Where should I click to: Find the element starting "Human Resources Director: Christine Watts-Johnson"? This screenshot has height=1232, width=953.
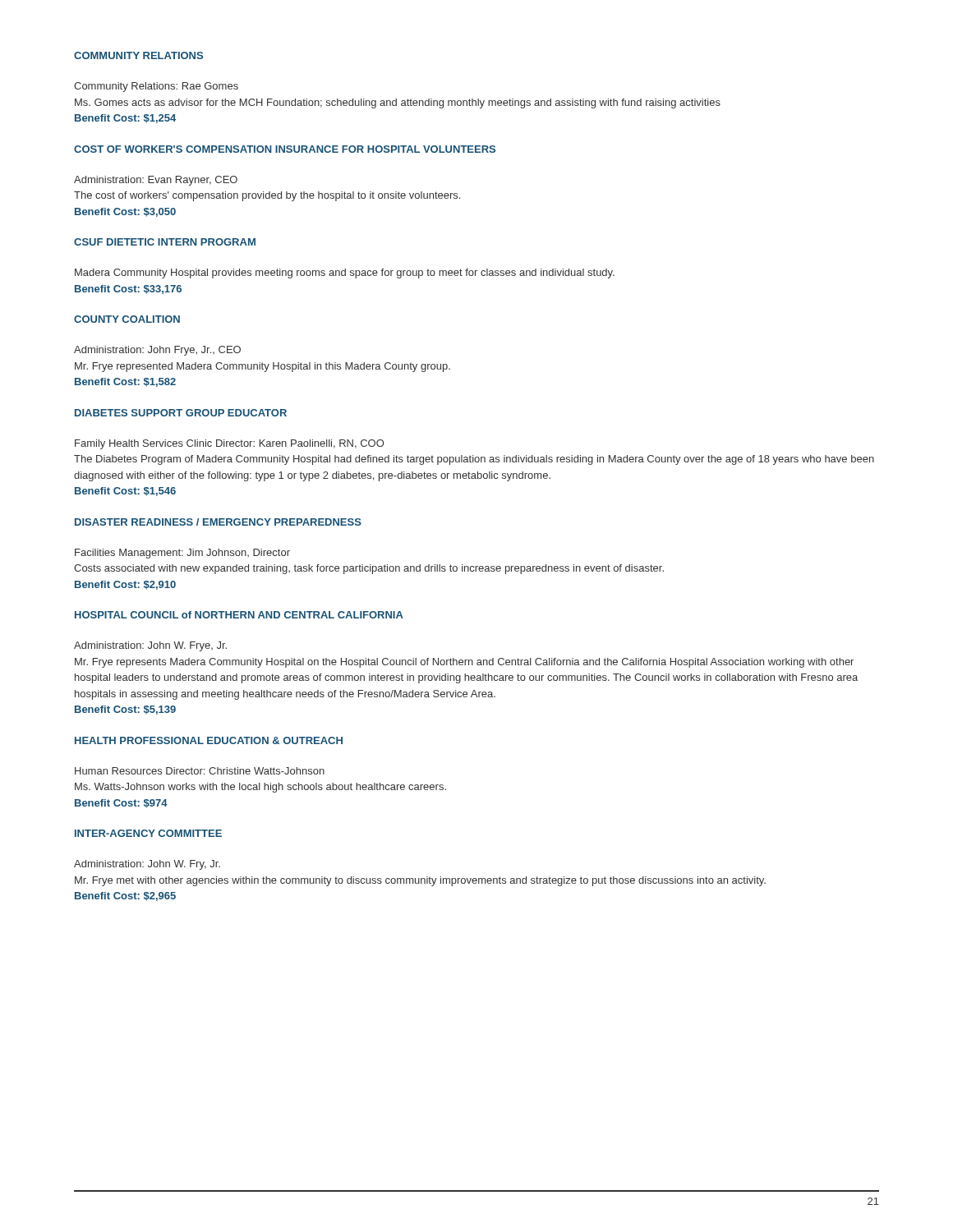pyautogui.click(x=200, y=771)
